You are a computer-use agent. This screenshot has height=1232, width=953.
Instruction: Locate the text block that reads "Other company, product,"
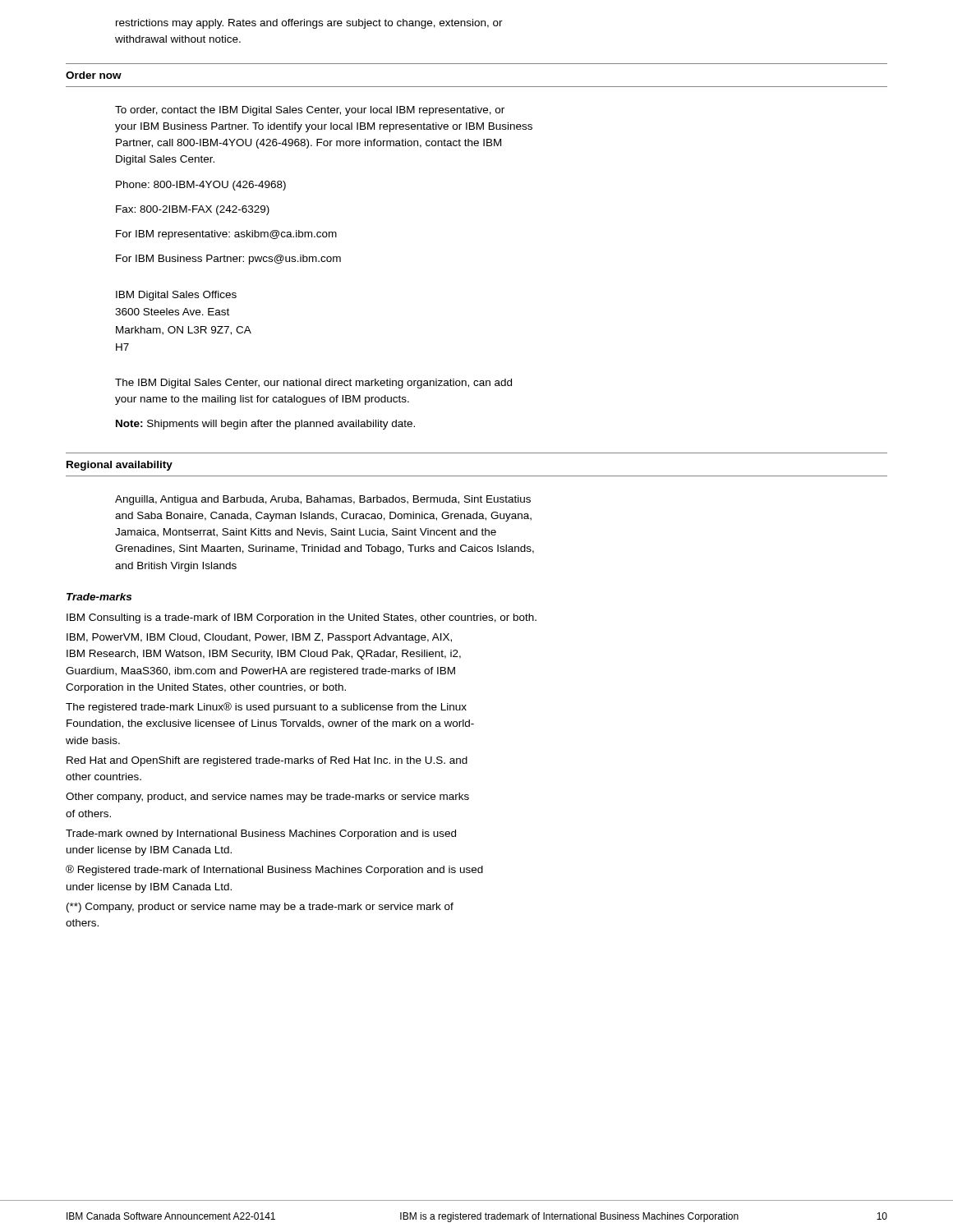268,805
